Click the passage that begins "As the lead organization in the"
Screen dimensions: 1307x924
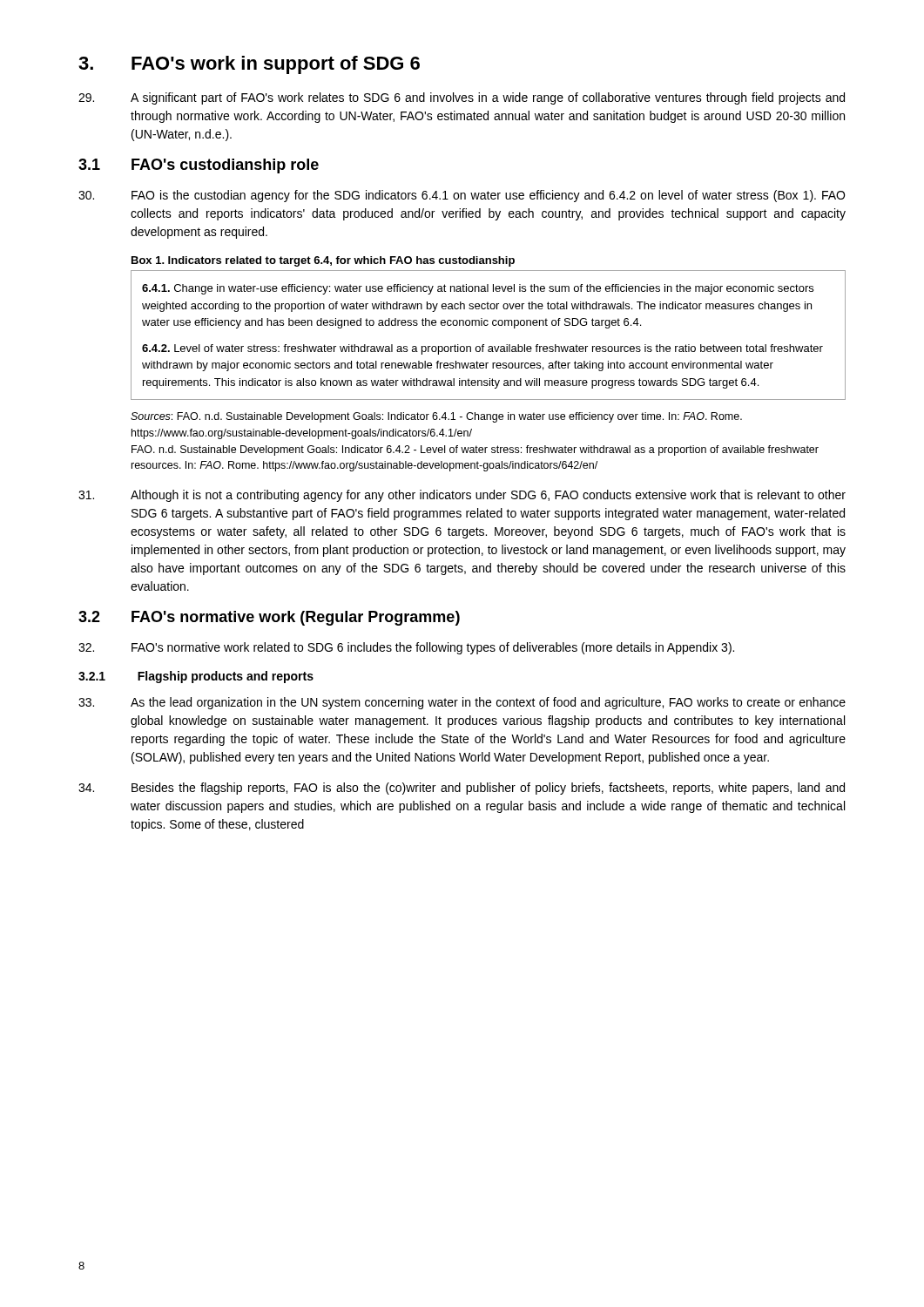pos(462,730)
